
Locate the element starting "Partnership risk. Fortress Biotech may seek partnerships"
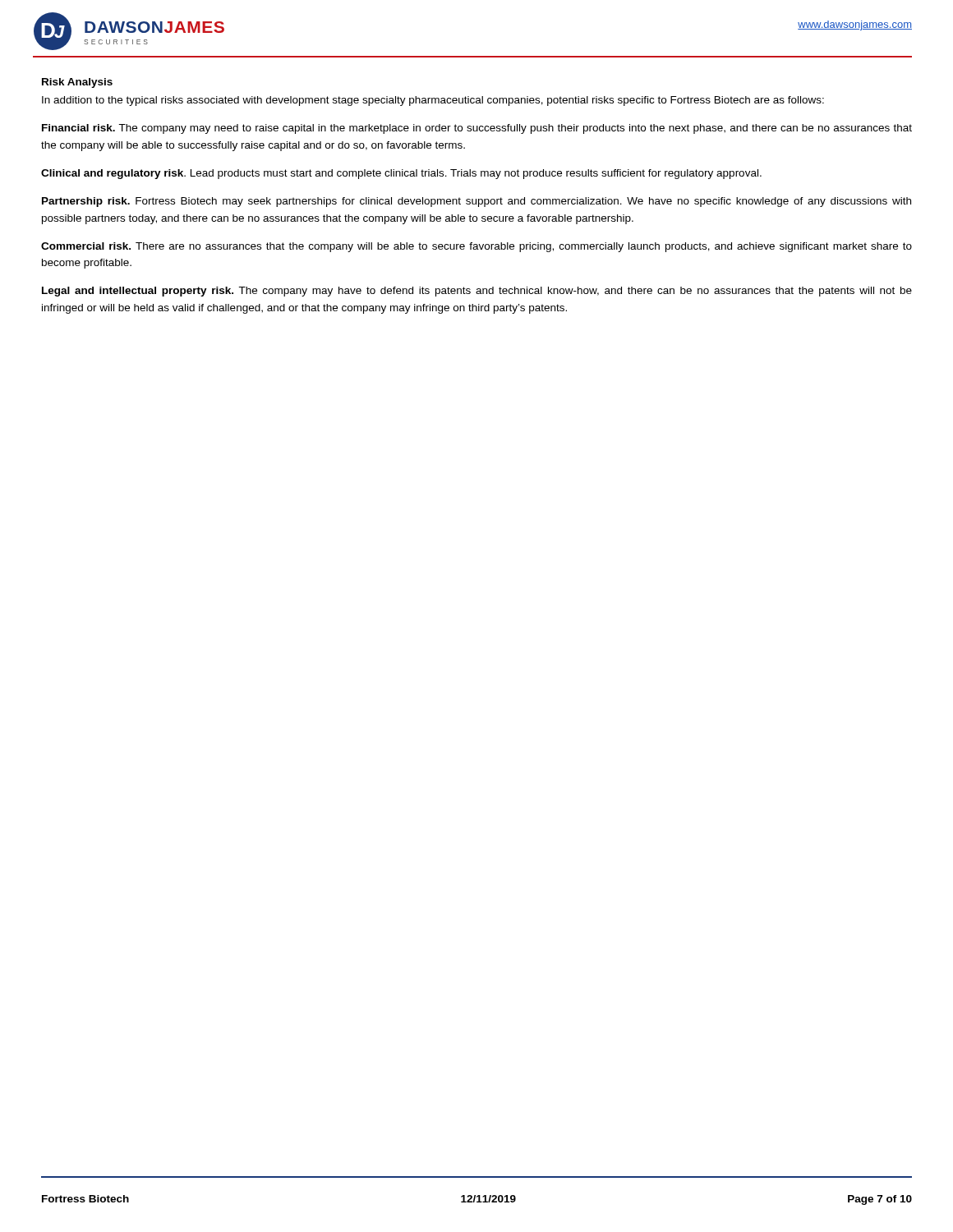[x=476, y=209]
